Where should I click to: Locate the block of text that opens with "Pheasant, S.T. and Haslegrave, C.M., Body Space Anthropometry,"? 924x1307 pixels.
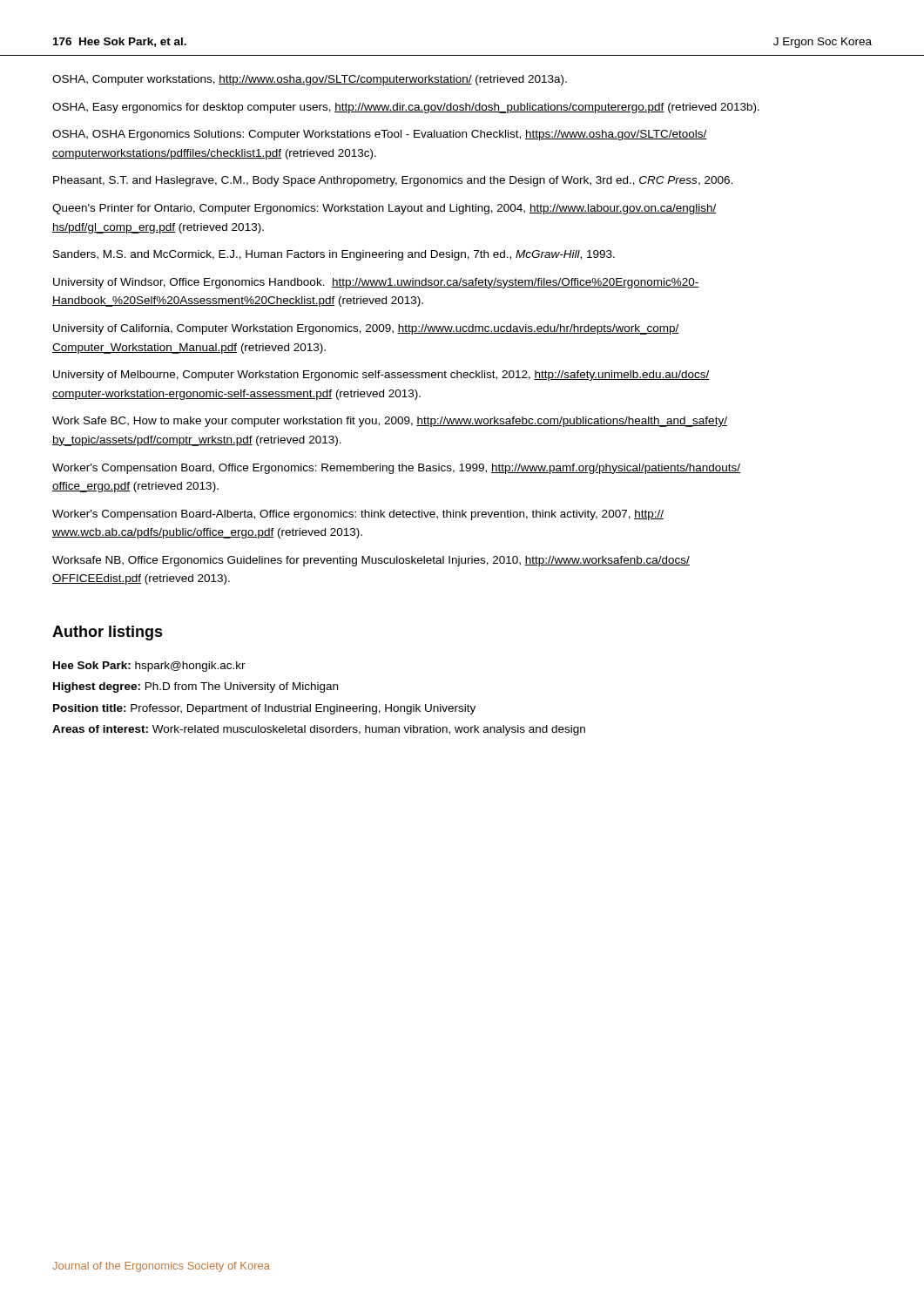coord(393,180)
